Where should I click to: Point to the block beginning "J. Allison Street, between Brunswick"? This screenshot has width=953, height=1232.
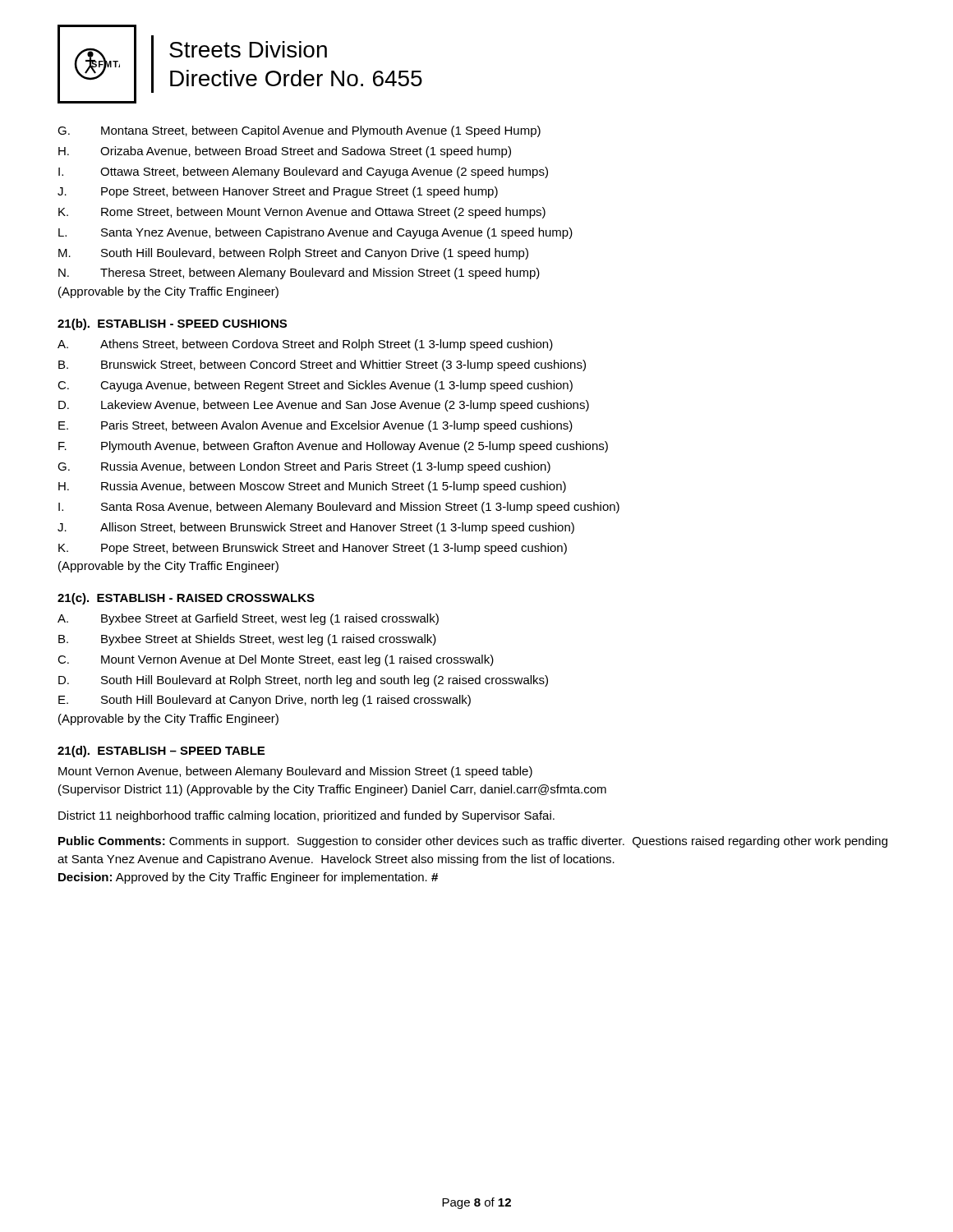476,527
